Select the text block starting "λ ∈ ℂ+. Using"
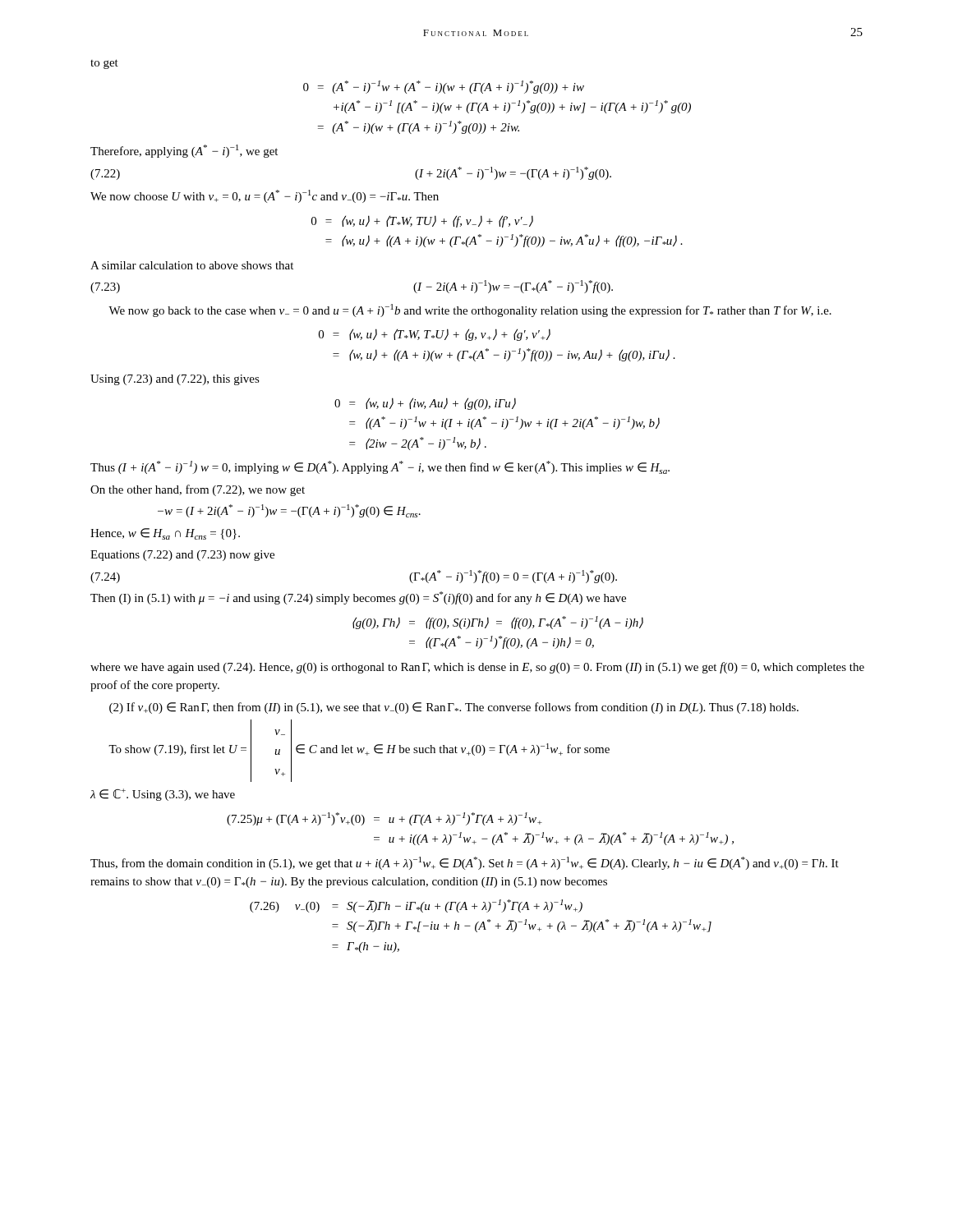Viewport: 953px width, 1232px height. [163, 793]
